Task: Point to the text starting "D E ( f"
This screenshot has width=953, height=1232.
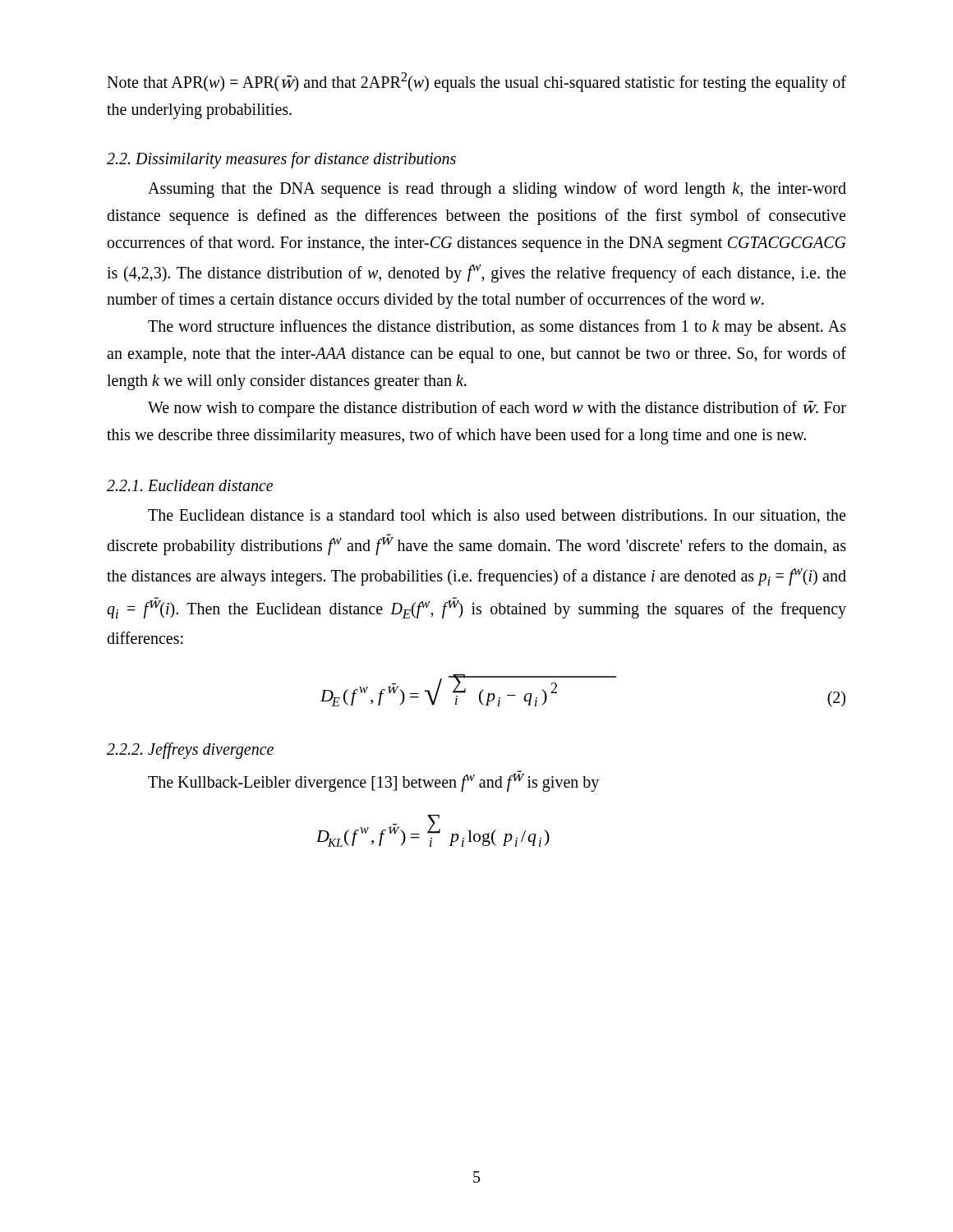Action: [x=437, y=690]
